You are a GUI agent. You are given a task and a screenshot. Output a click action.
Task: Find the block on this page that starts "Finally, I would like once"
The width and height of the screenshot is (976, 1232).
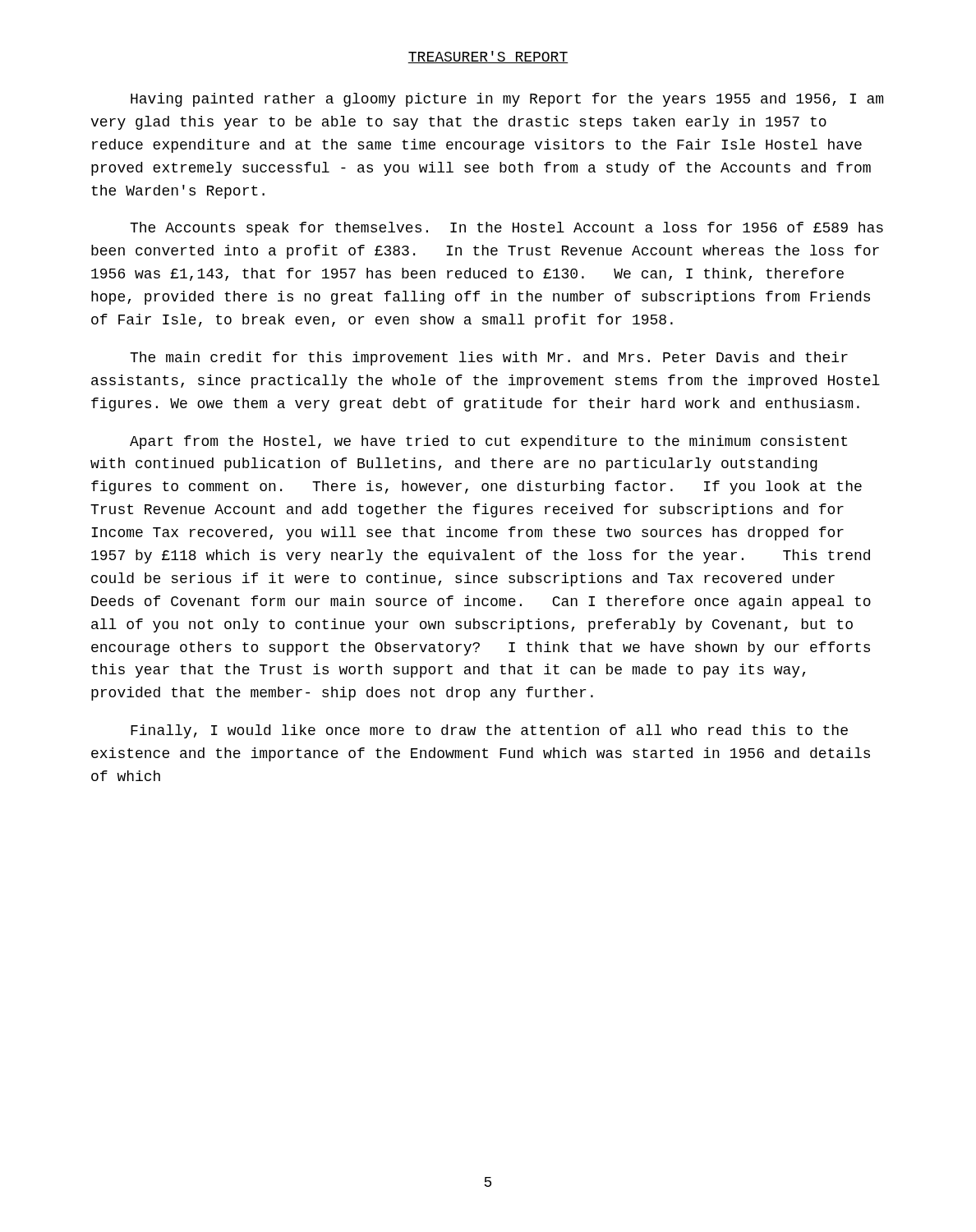(x=481, y=754)
